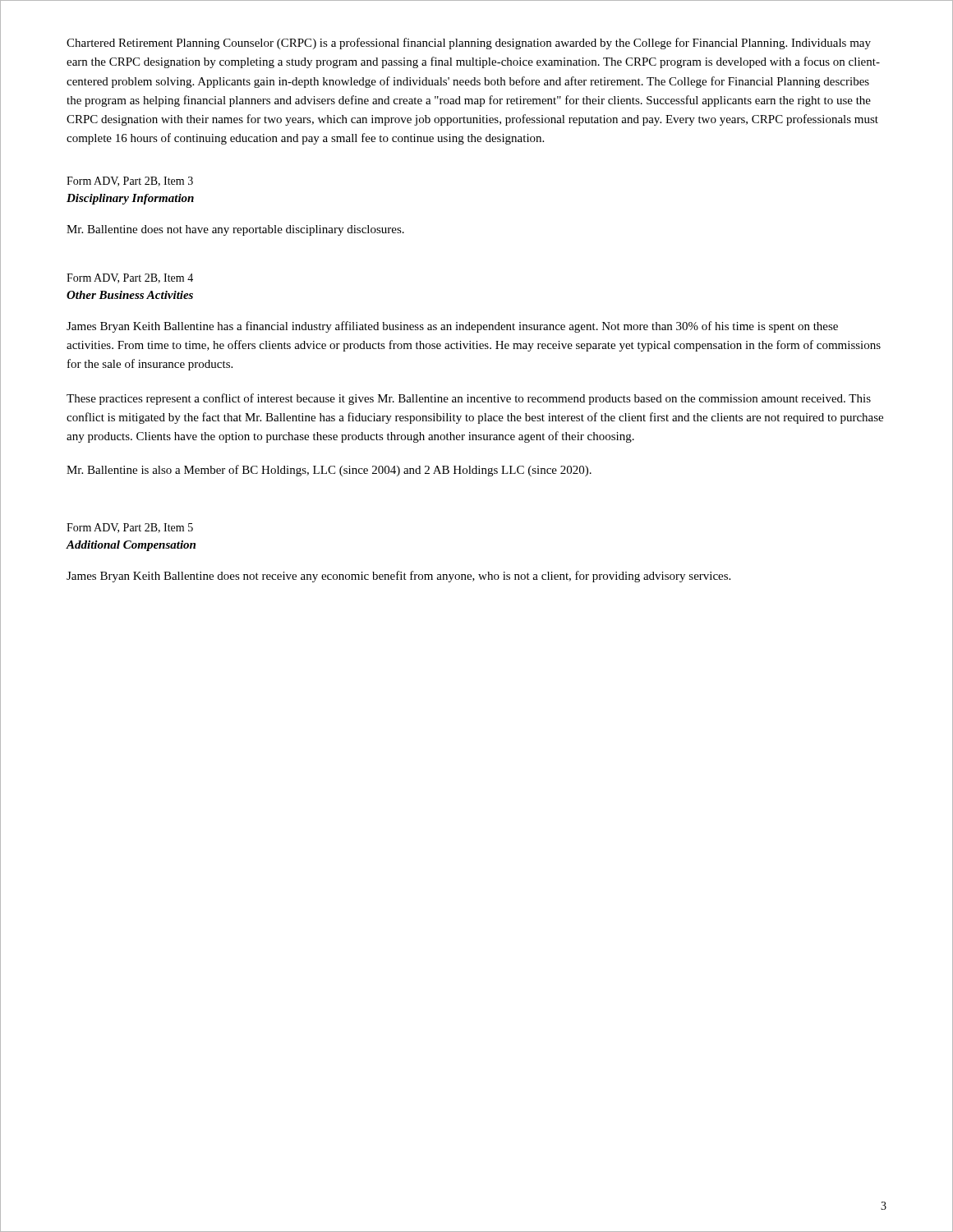This screenshot has height=1232, width=953.
Task: Find the block on this page that starts "Mr. Ballentine is also a"
Action: point(329,470)
